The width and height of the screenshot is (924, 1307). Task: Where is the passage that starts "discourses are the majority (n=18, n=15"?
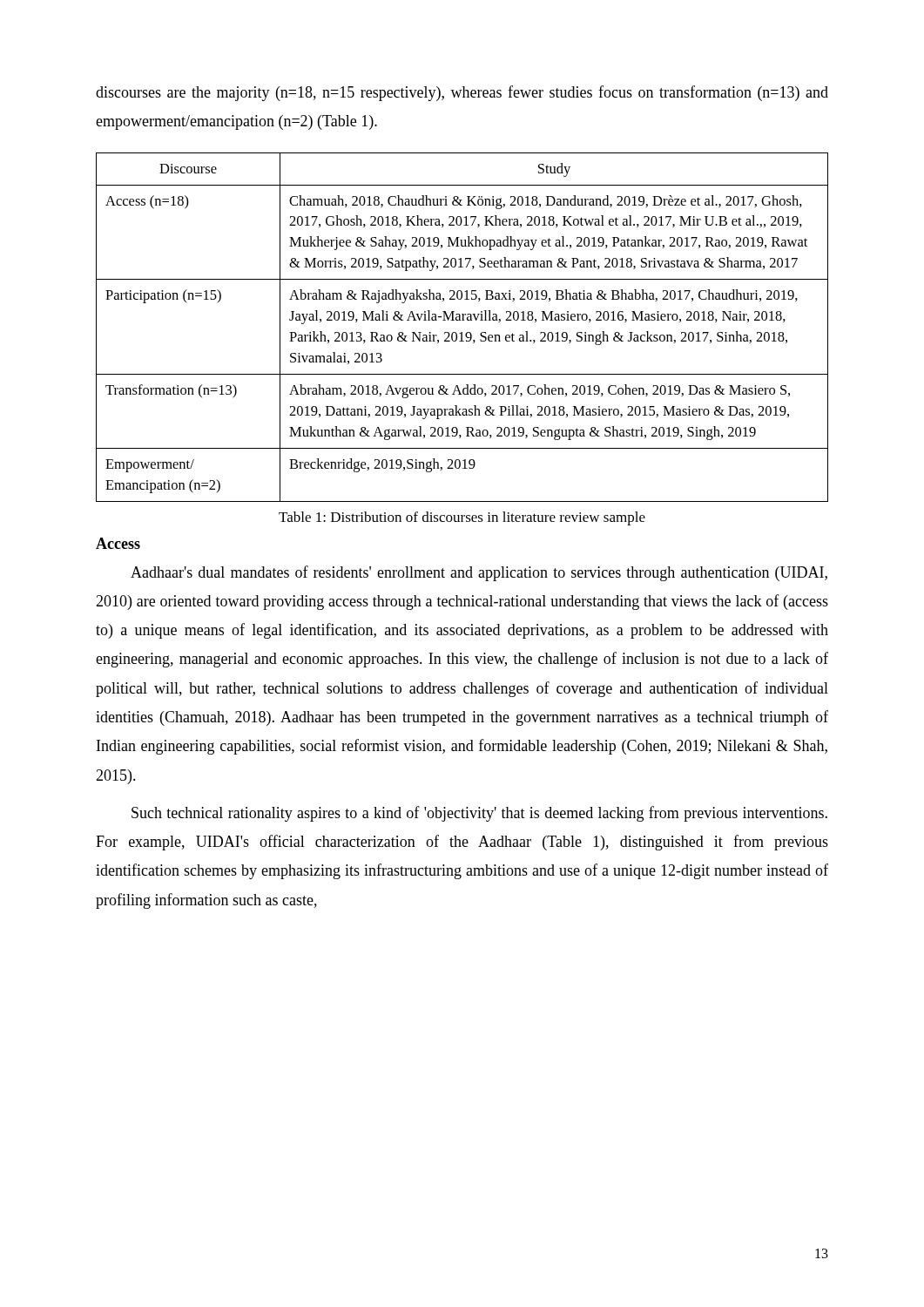tap(462, 107)
